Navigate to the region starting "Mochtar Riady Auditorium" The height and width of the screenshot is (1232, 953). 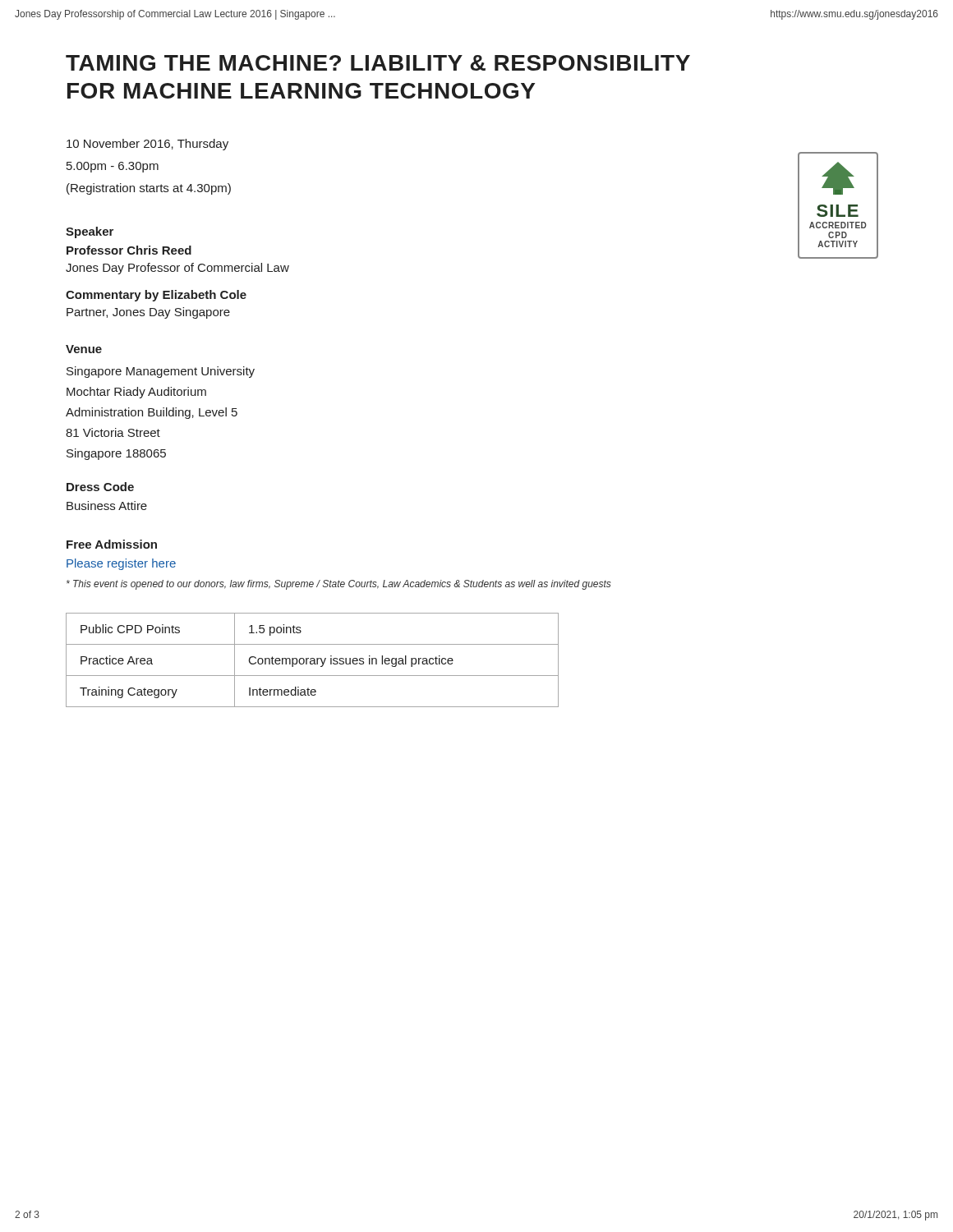coord(136,392)
